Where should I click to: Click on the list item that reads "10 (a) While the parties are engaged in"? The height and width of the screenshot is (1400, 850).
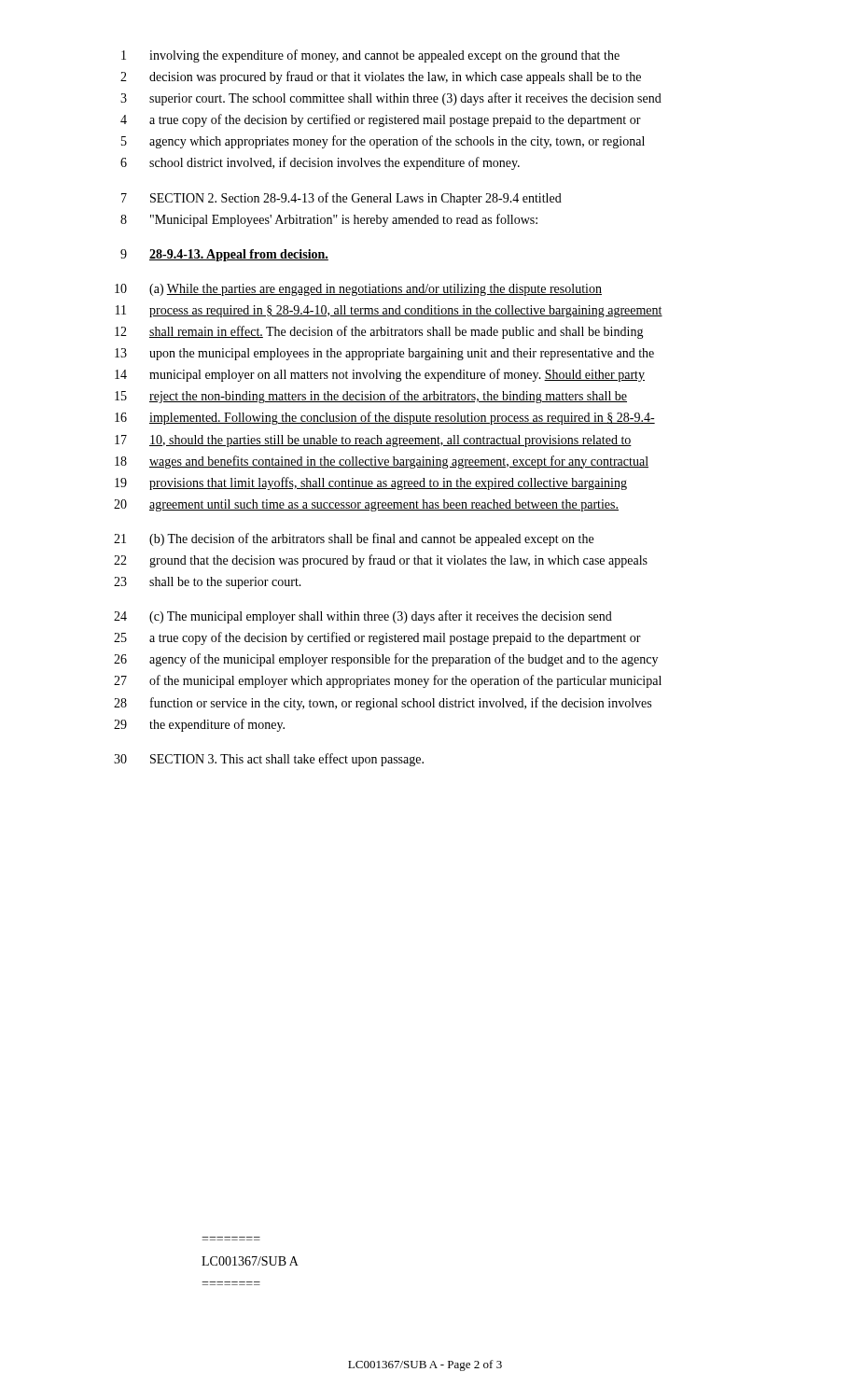440,289
